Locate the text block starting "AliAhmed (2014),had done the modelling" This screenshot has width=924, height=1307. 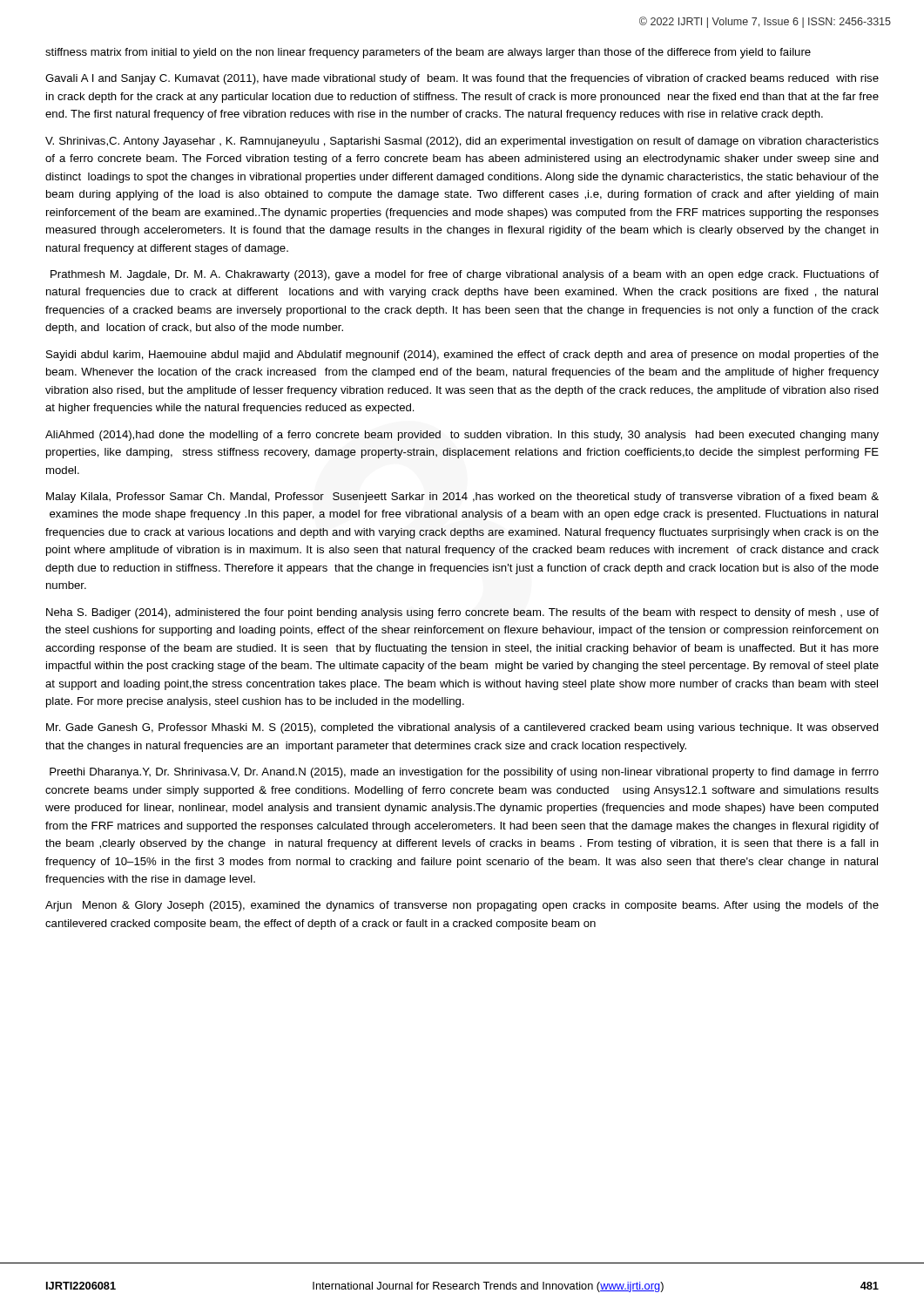point(462,452)
